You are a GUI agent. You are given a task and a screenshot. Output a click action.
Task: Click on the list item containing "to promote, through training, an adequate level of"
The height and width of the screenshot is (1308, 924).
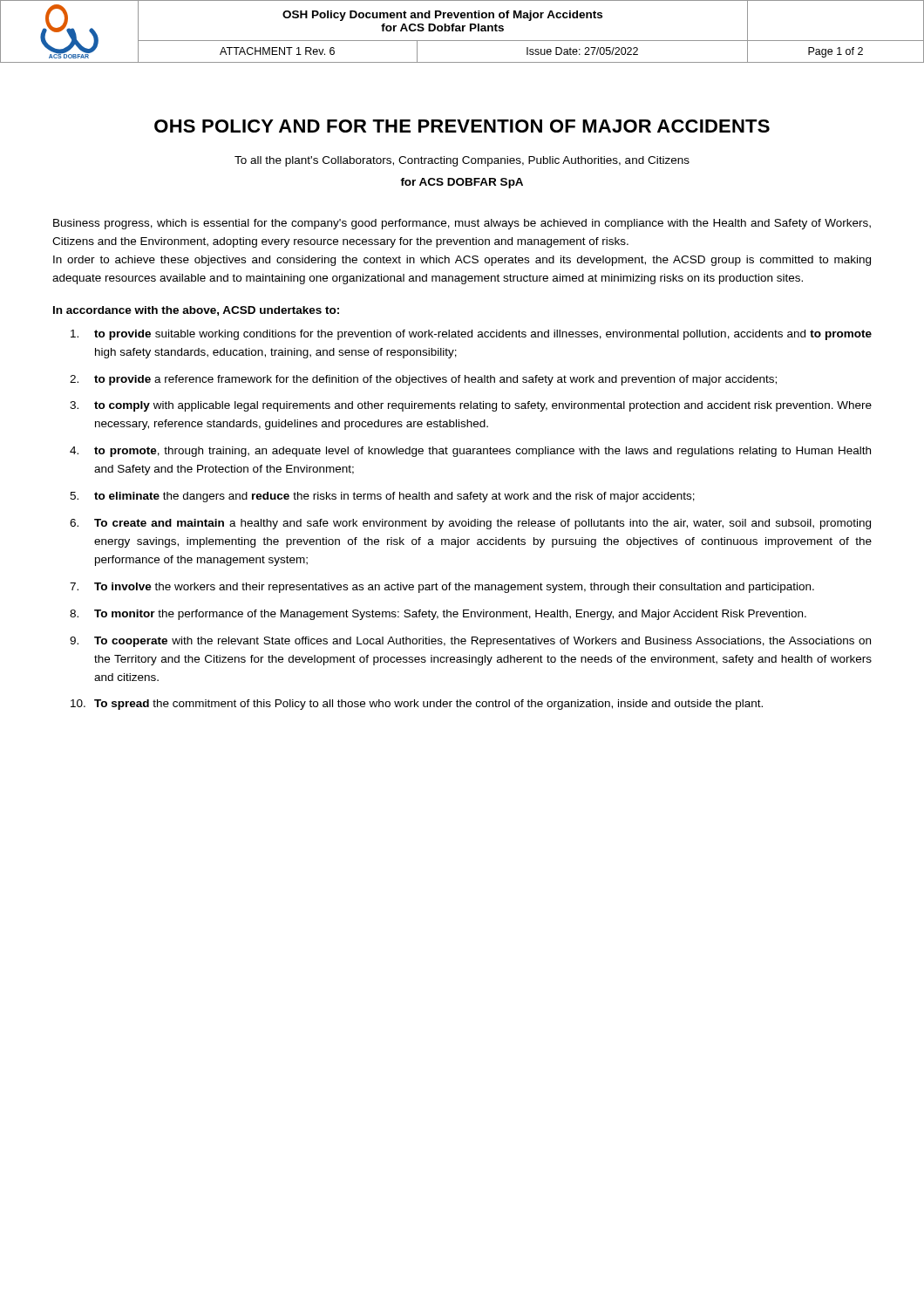483,461
